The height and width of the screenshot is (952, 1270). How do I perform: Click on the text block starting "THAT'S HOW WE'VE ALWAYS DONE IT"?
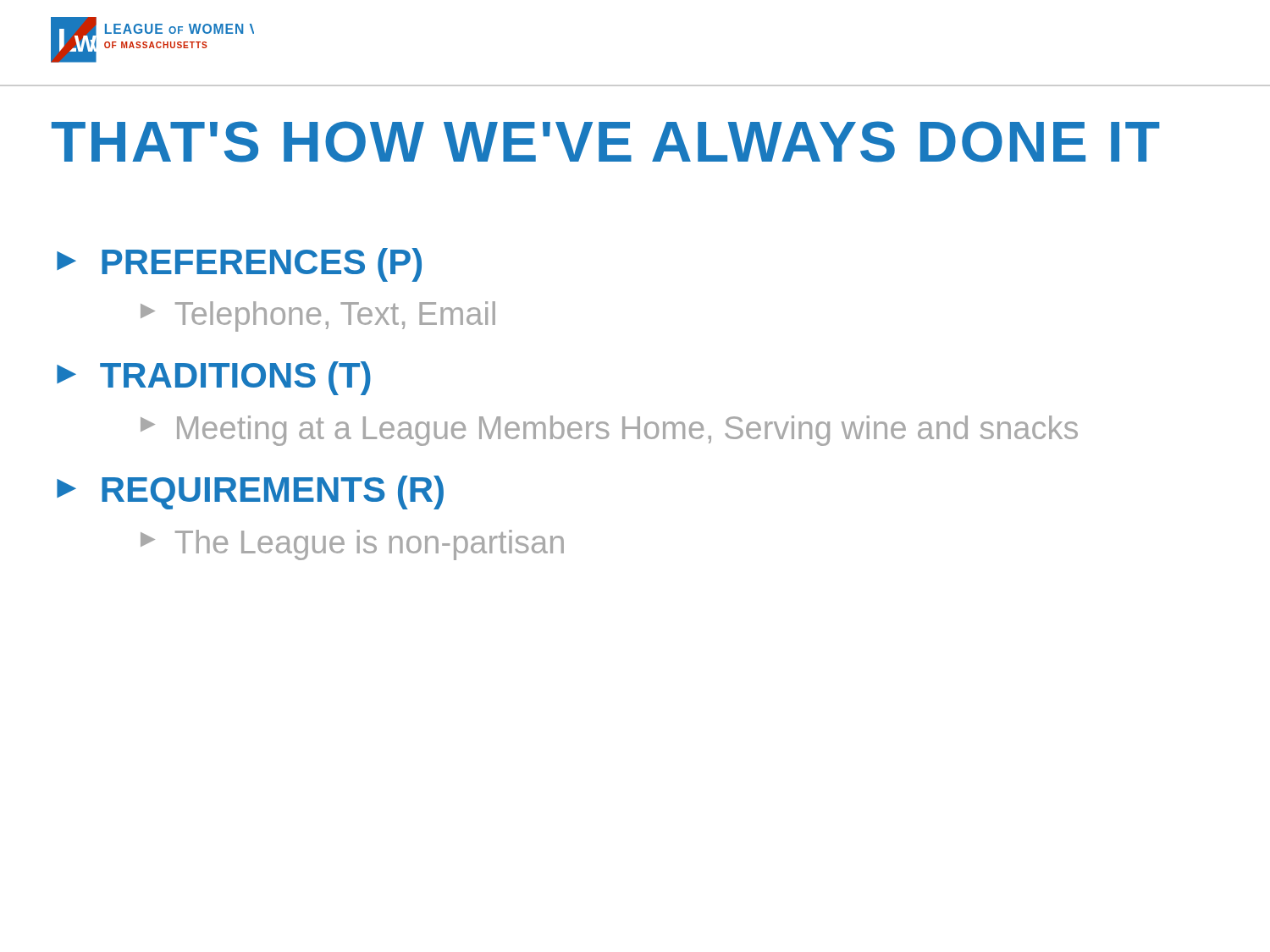click(606, 142)
